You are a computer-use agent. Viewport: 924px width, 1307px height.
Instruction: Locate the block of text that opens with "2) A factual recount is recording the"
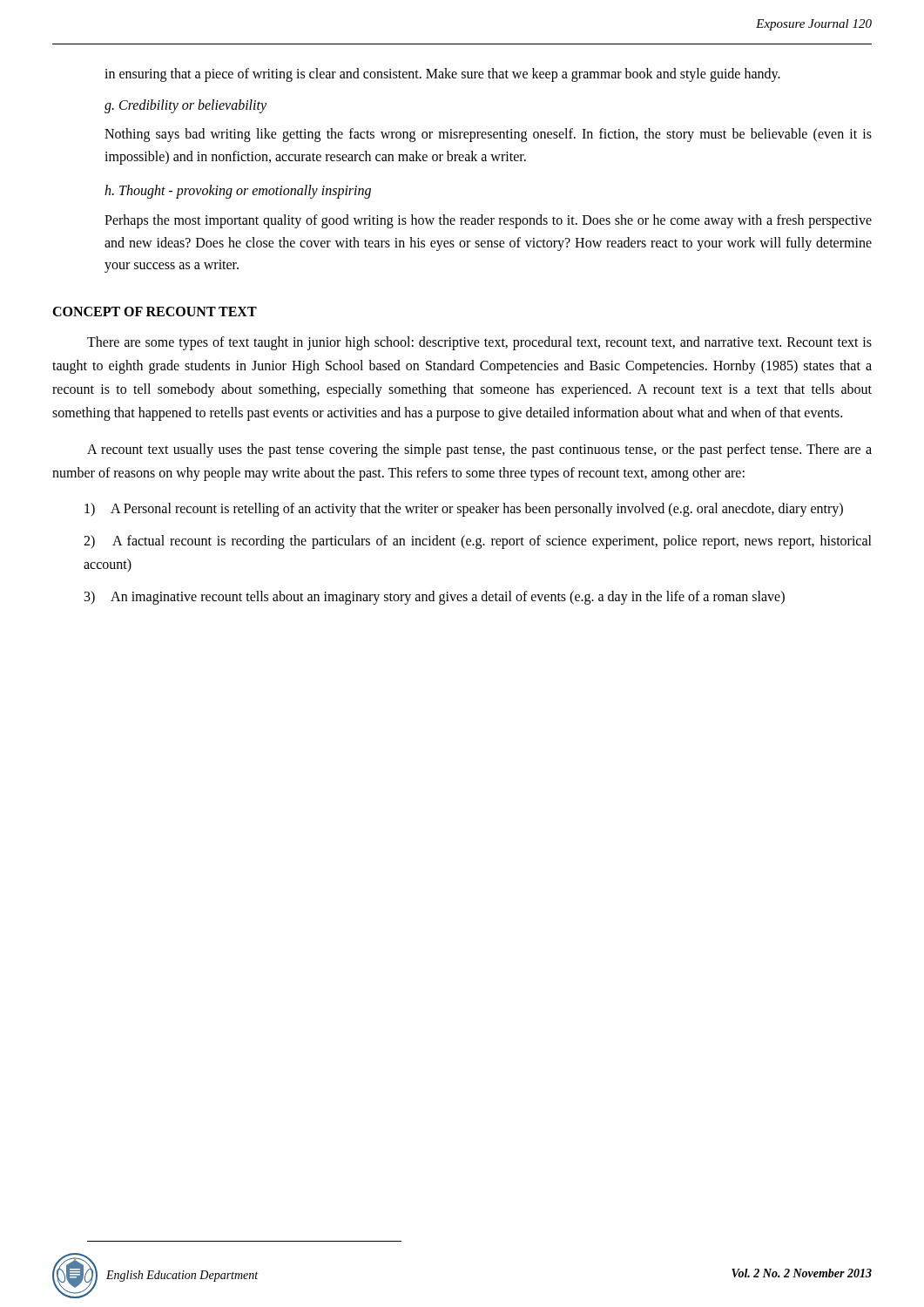(x=478, y=550)
